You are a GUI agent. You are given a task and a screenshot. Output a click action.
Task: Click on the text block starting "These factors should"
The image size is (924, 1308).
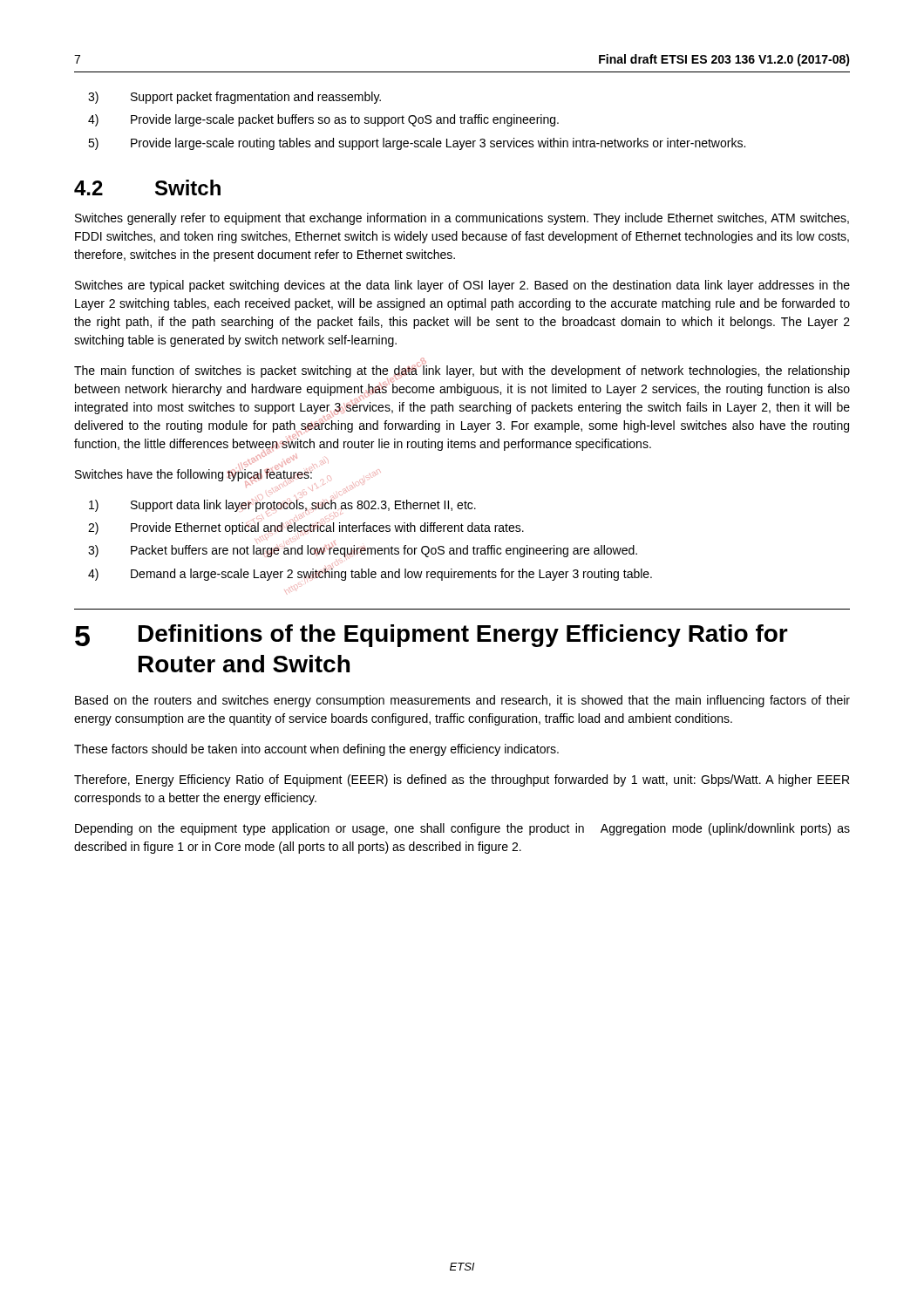point(317,749)
